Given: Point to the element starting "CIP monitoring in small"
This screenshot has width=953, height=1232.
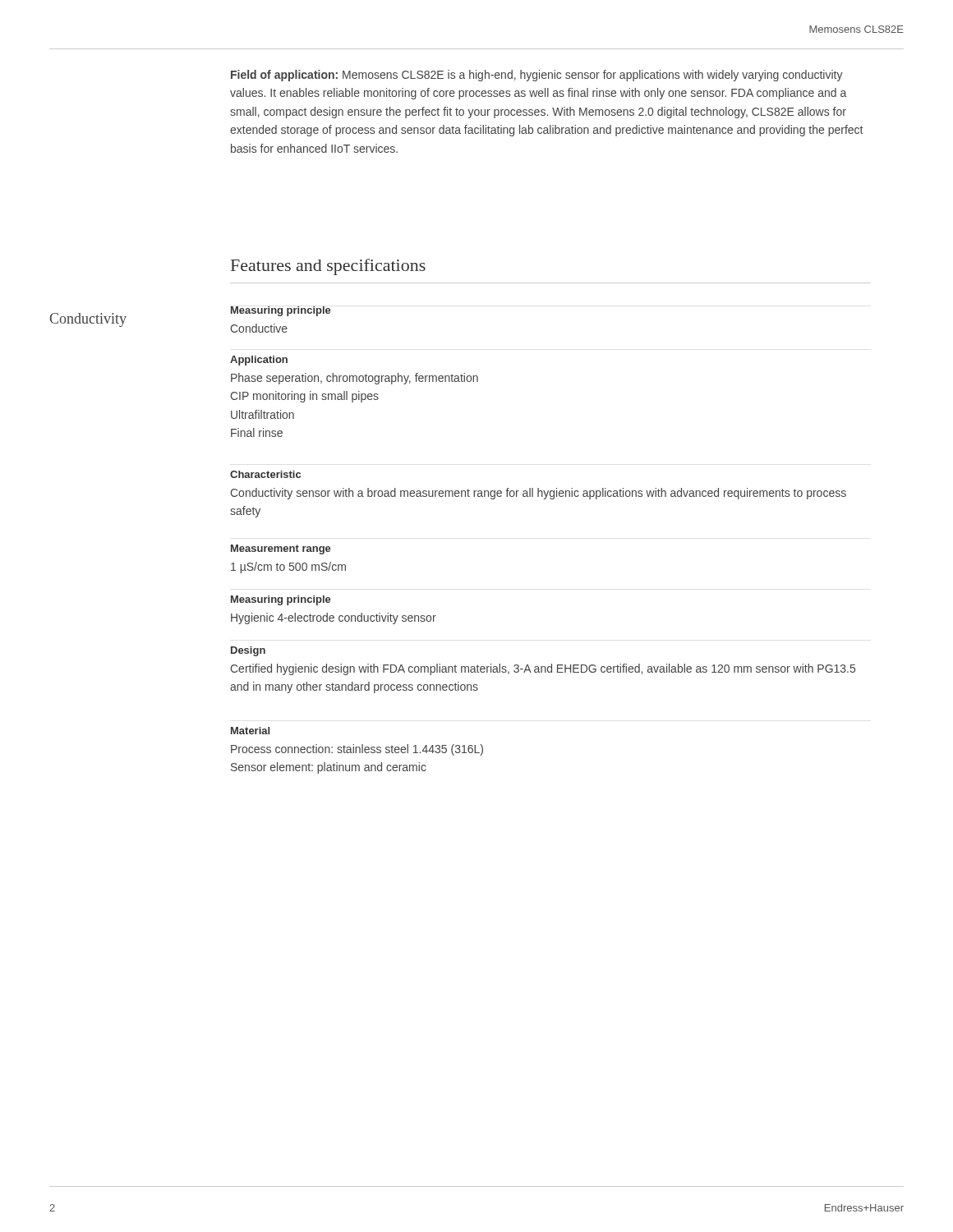Looking at the screenshot, I should [304, 396].
